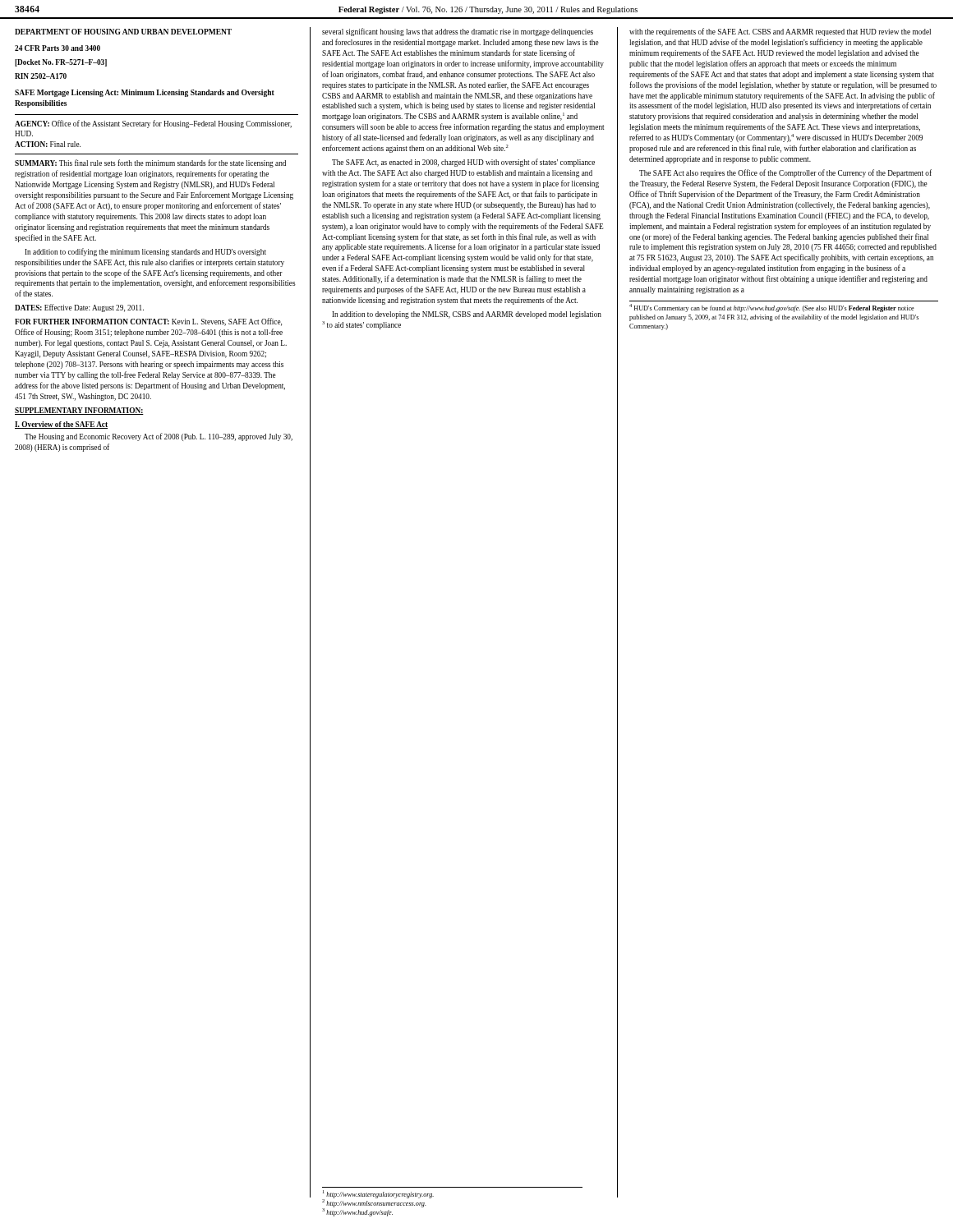Select the text block that reads "SUMMARY: This final rule sets forth"
This screenshot has width=953, height=1232.
click(154, 201)
